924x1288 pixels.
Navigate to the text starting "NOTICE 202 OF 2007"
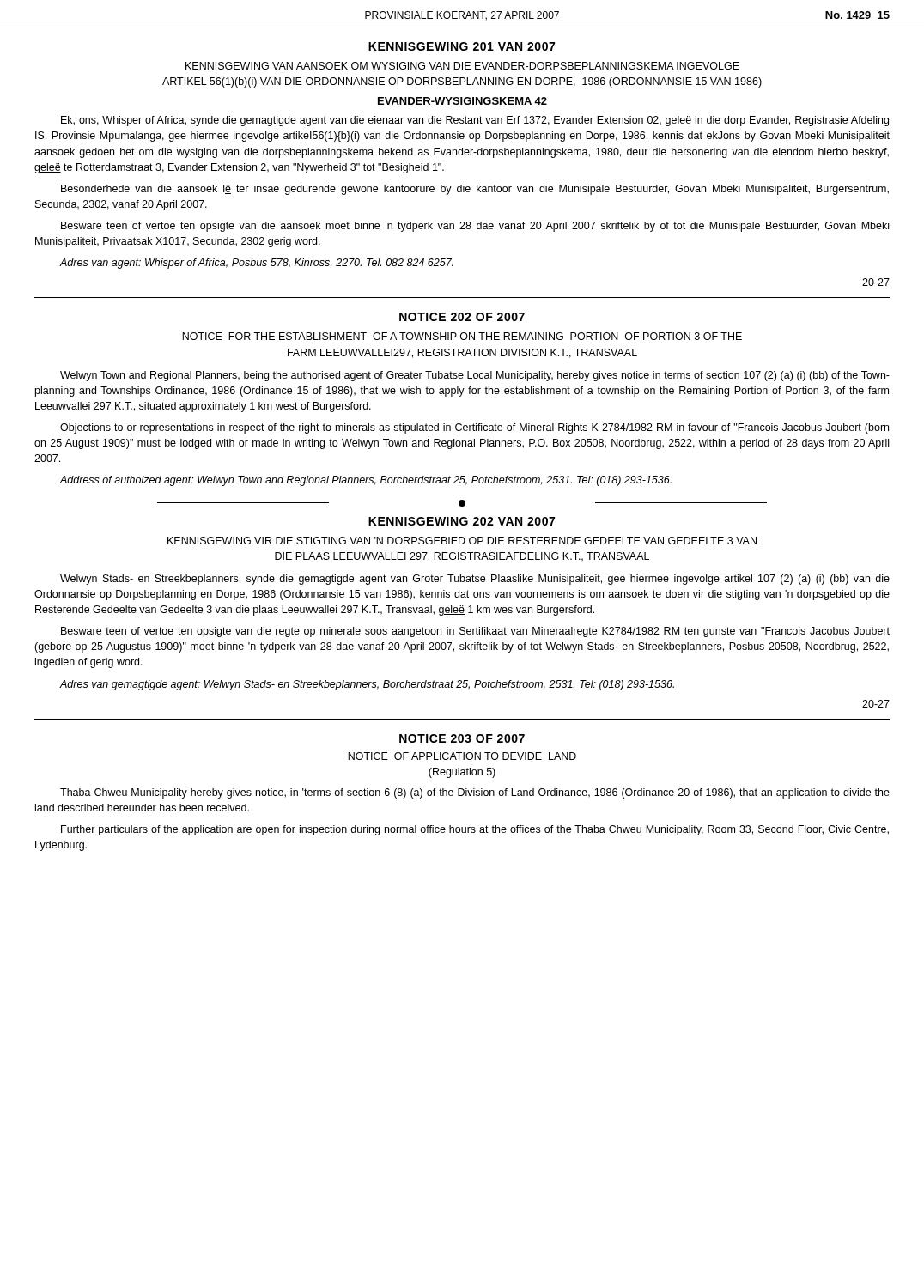click(x=462, y=317)
